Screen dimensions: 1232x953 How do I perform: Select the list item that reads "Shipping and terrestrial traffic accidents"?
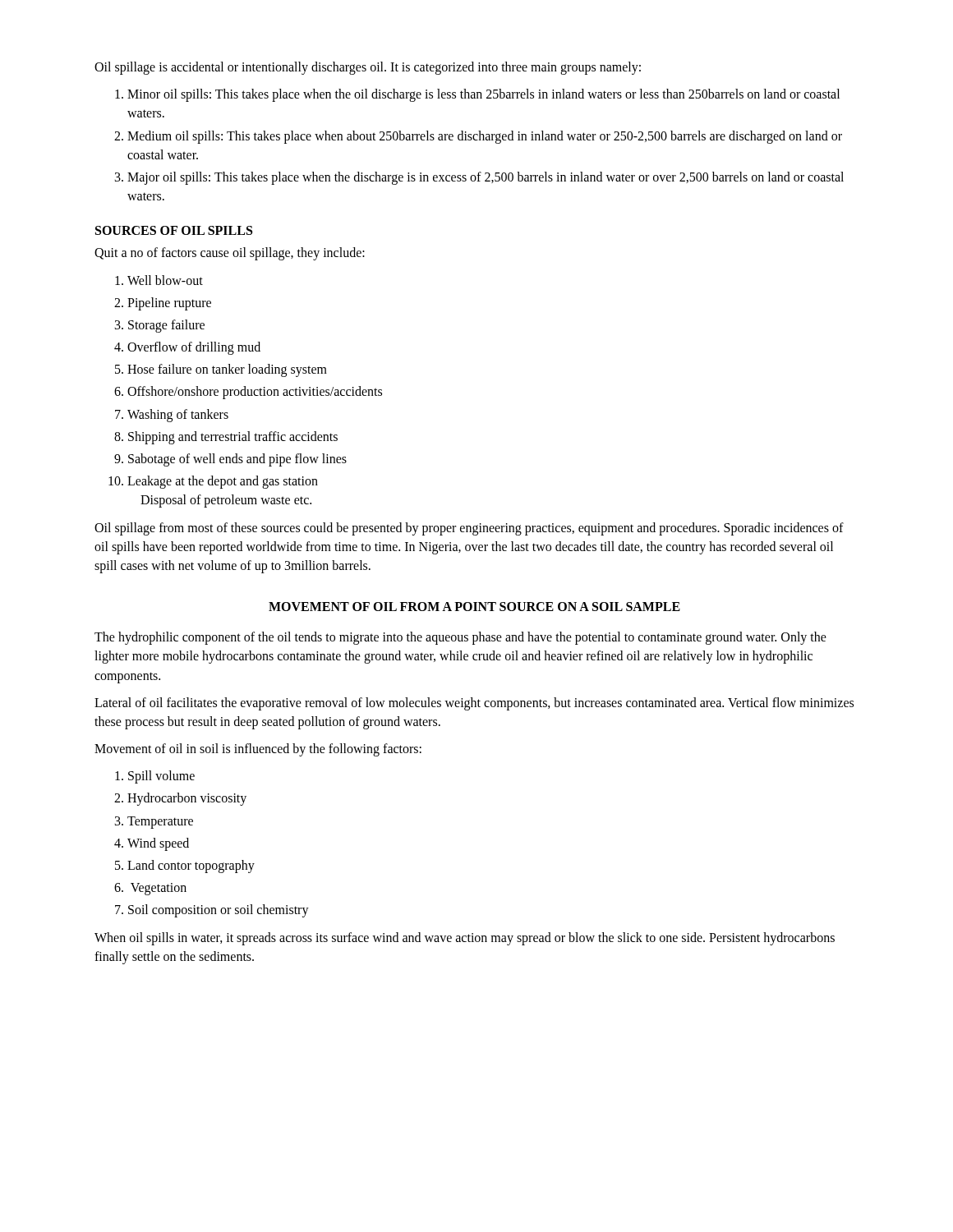click(233, 436)
